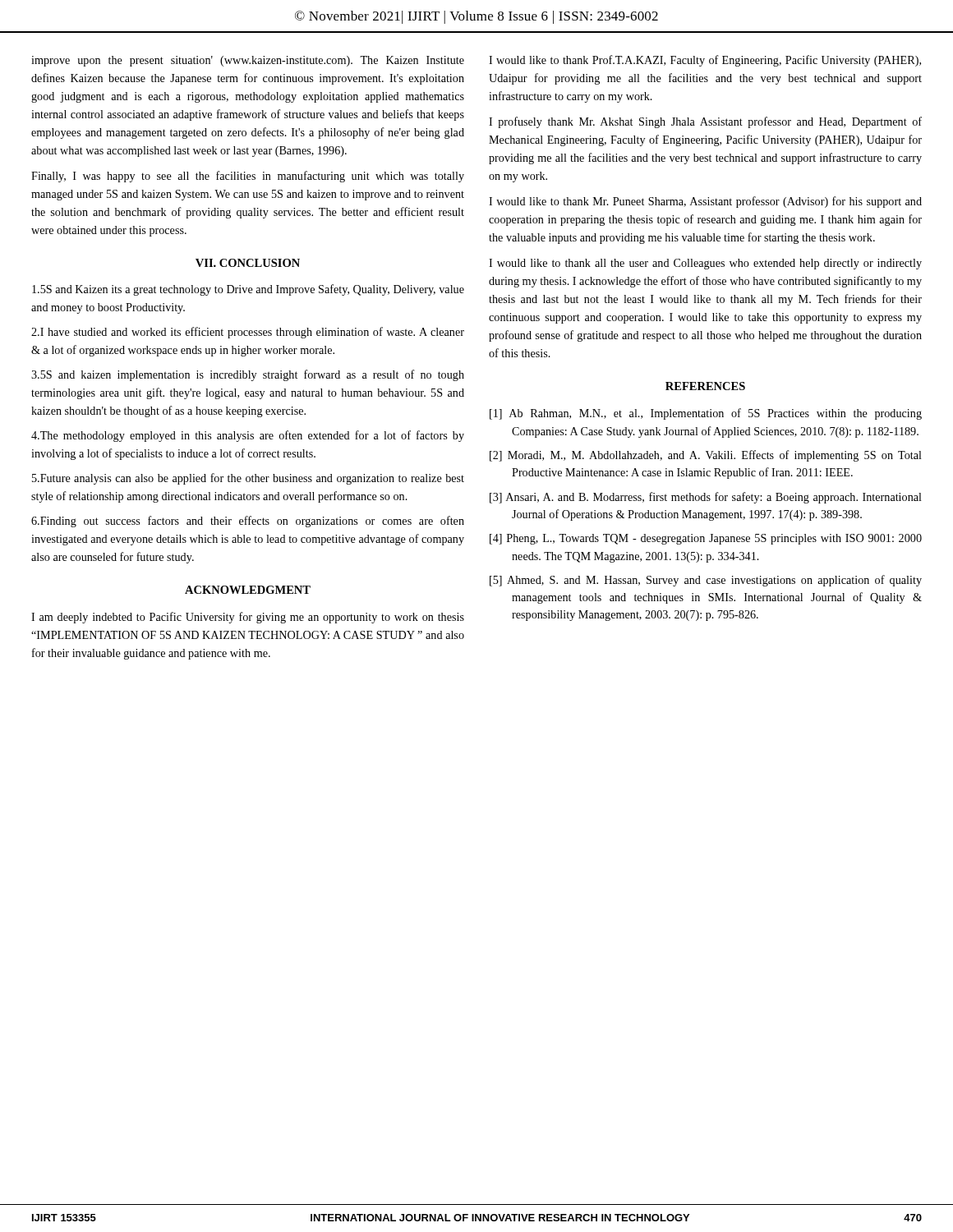Find the list item with the text "2.I have studied and worked its efficient"
The height and width of the screenshot is (1232, 953).
click(248, 341)
